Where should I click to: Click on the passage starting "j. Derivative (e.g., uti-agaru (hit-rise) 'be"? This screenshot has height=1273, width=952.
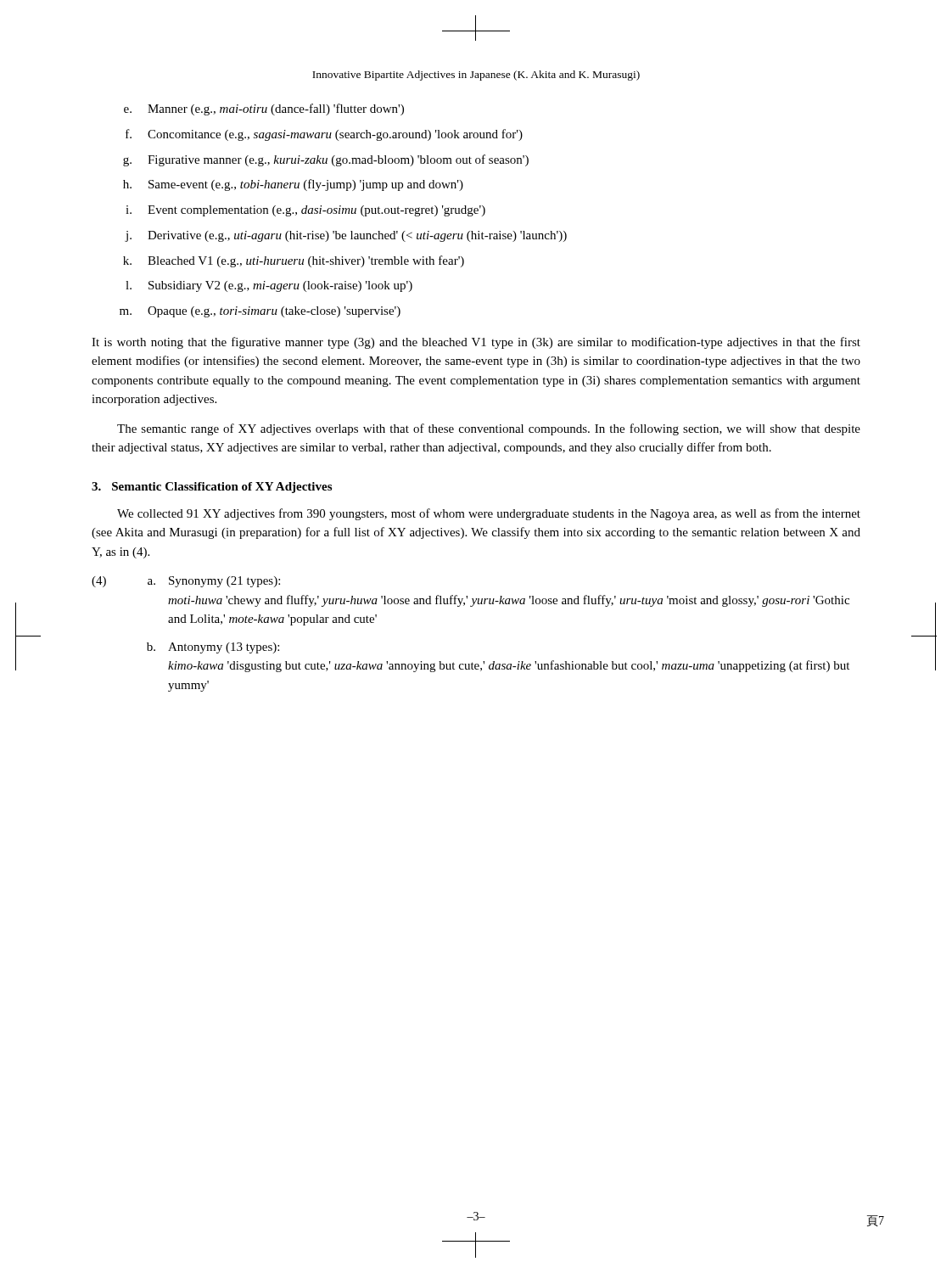point(476,236)
